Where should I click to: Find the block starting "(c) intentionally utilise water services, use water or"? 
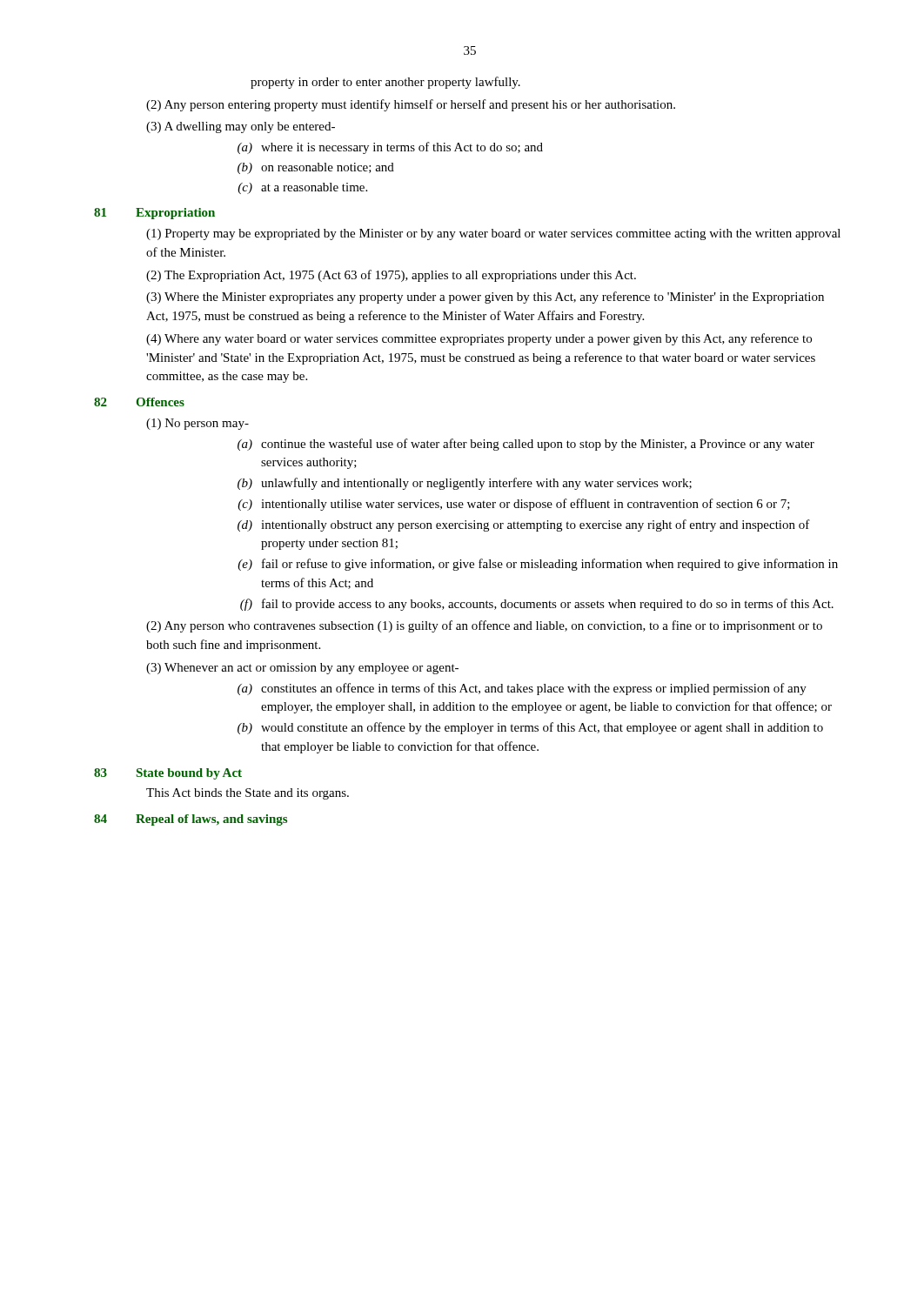(526, 504)
